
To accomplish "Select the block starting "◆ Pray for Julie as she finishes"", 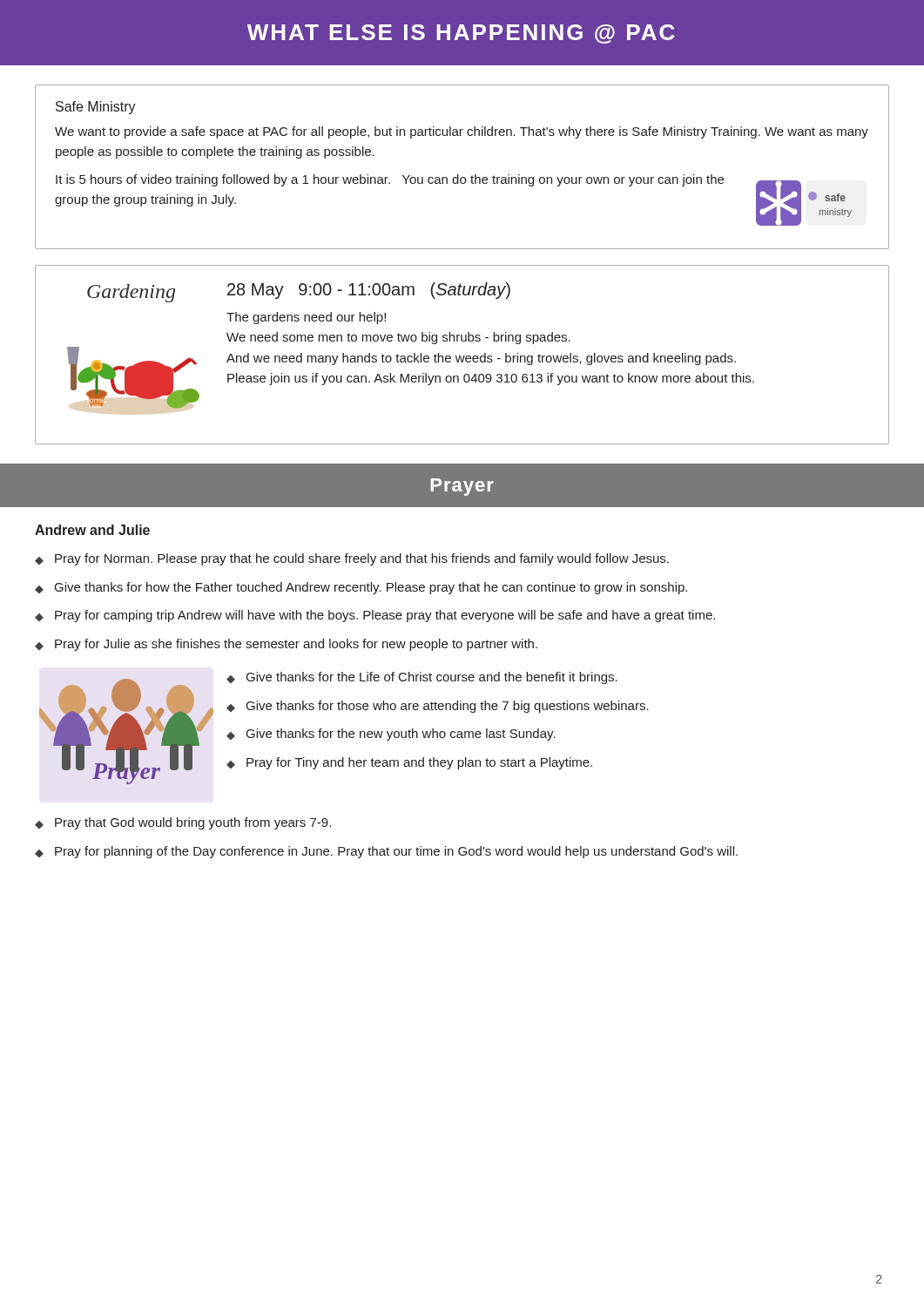I will pyautogui.click(x=287, y=644).
